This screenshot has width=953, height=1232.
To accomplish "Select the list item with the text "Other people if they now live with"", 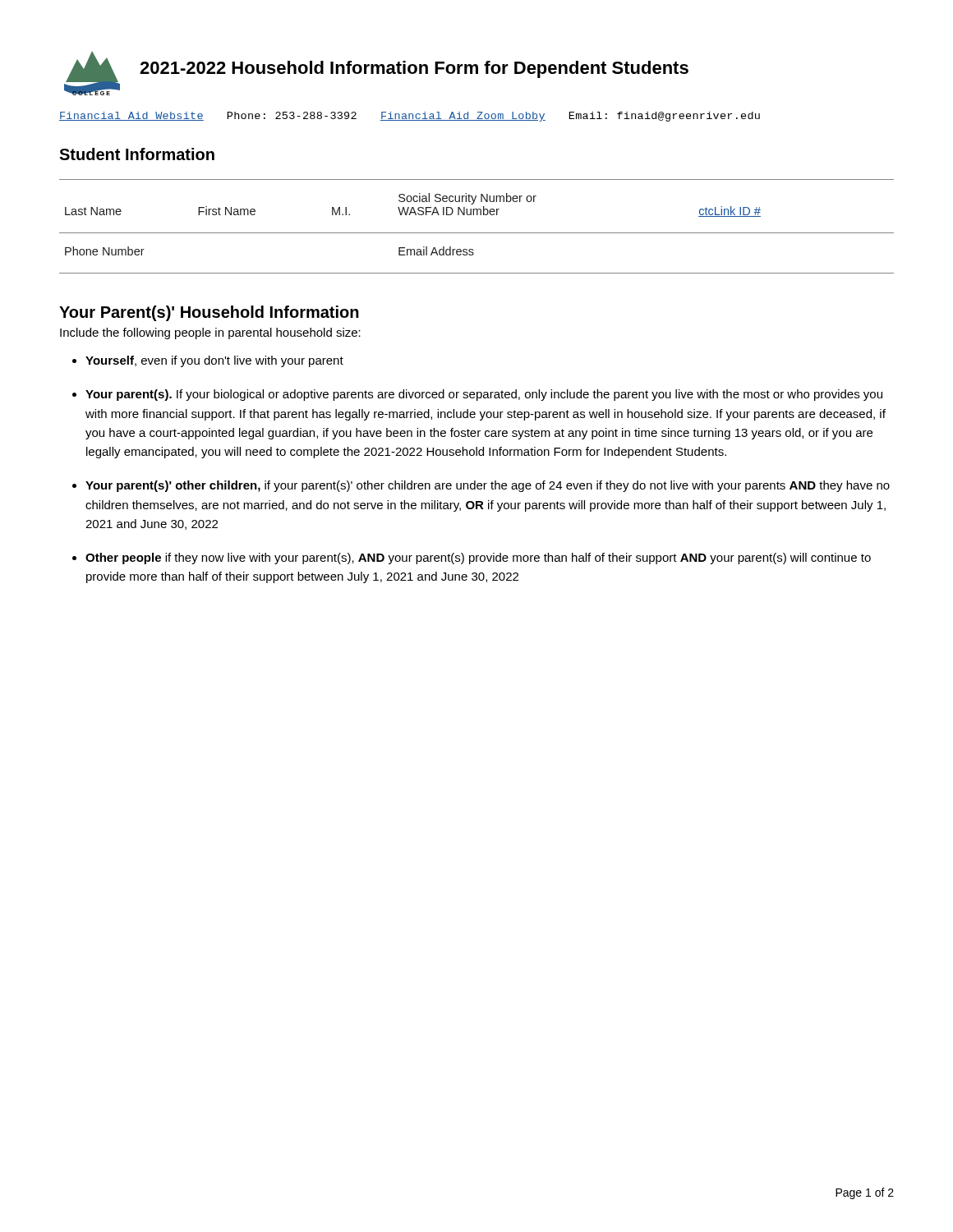I will pyautogui.click(x=478, y=567).
